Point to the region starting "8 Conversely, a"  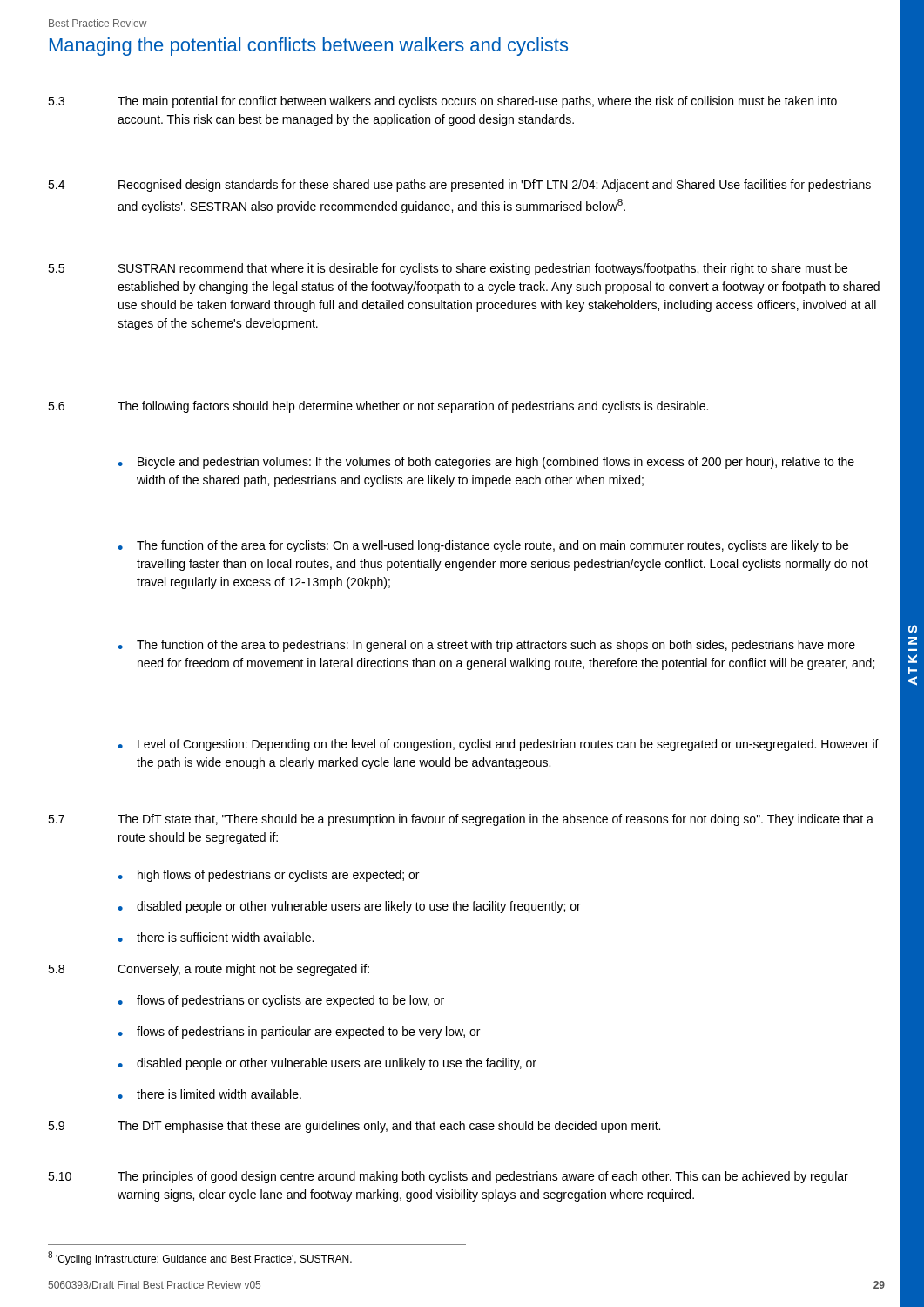(209, 970)
